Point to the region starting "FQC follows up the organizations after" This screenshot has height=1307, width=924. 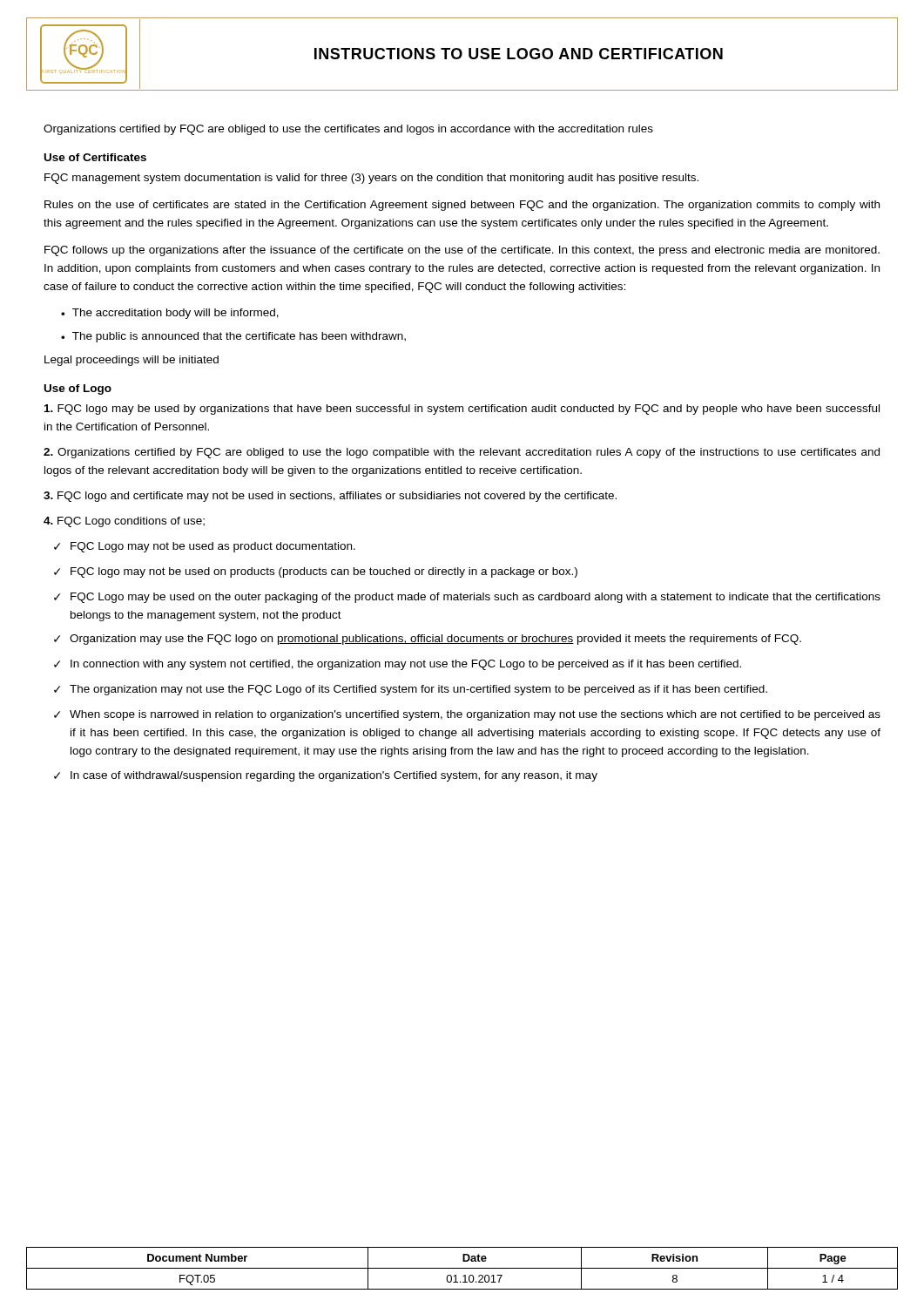coord(462,268)
